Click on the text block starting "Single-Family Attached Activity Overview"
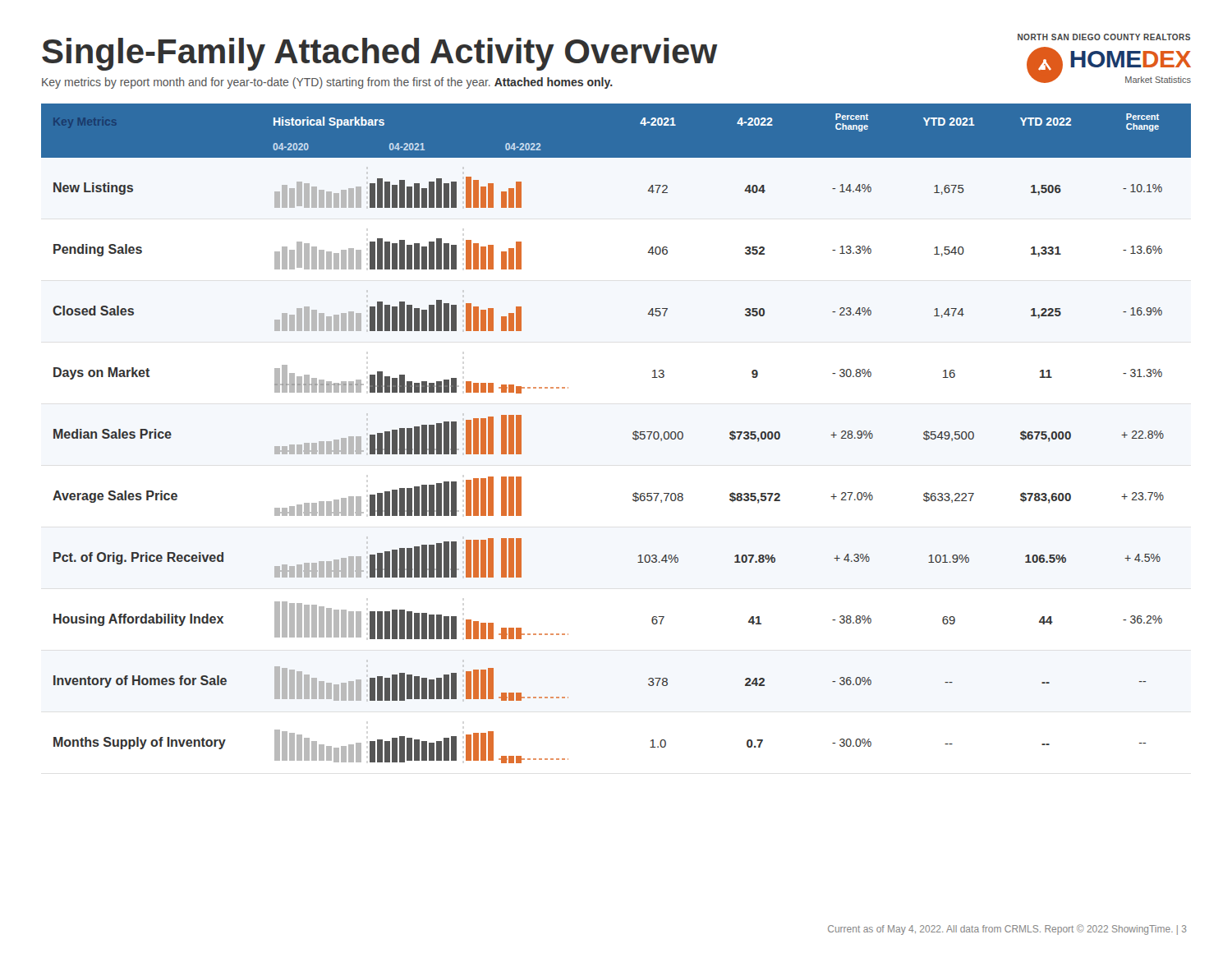1232x953 pixels. click(x=379, y=61)
